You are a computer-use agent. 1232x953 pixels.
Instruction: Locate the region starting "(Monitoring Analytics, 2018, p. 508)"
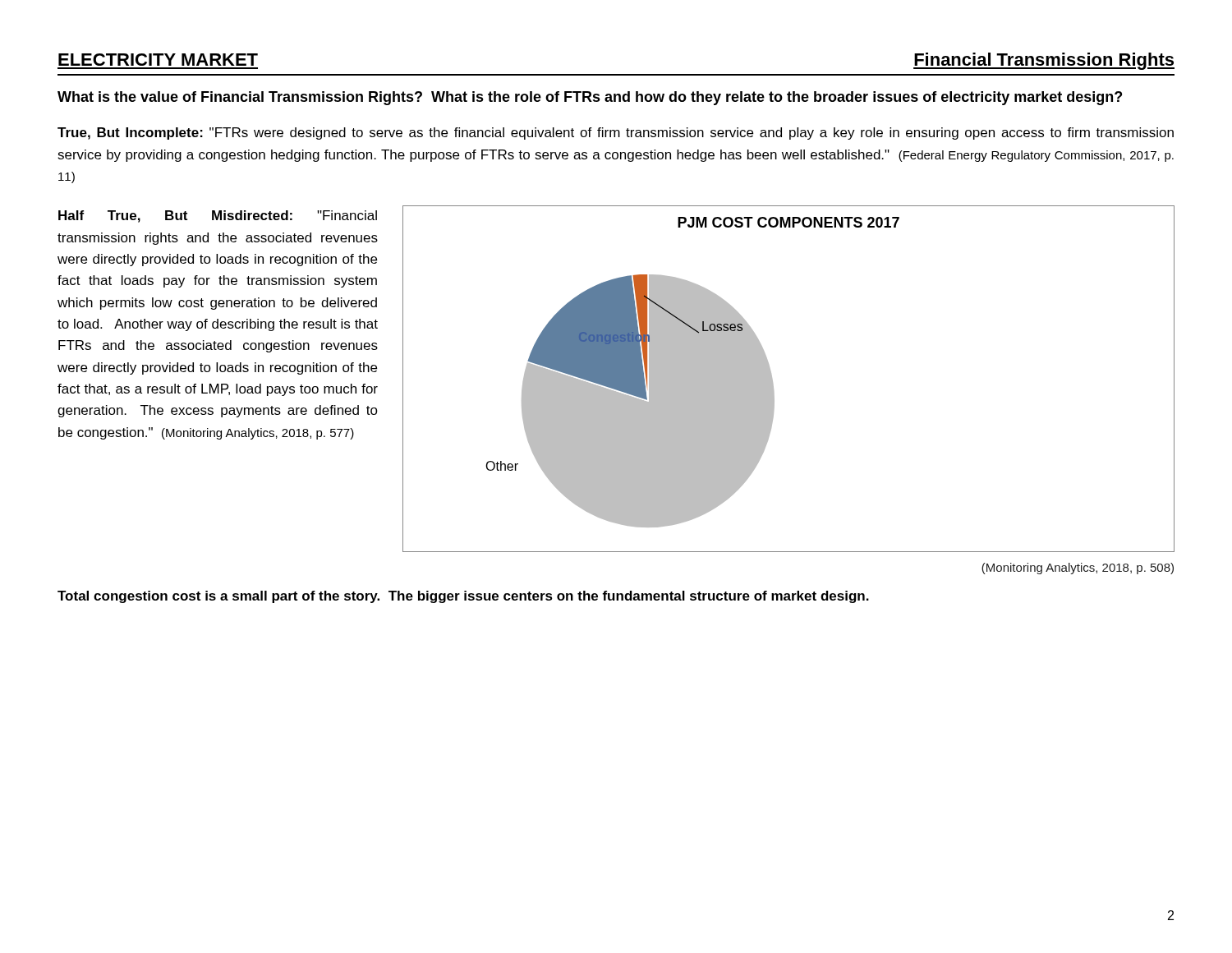pos(1078,567)
